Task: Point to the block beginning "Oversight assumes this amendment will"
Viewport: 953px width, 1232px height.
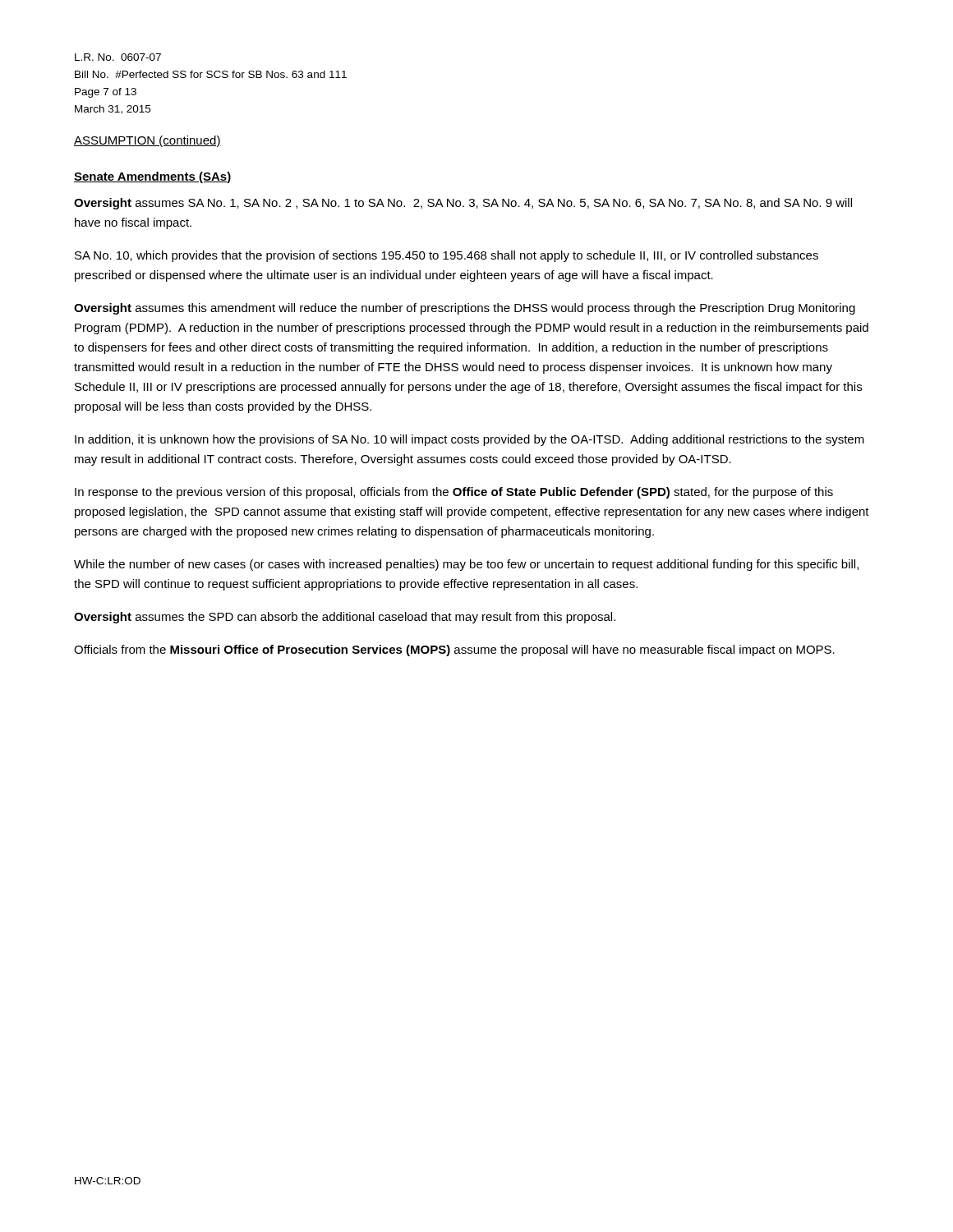Action: coord(471,357)
